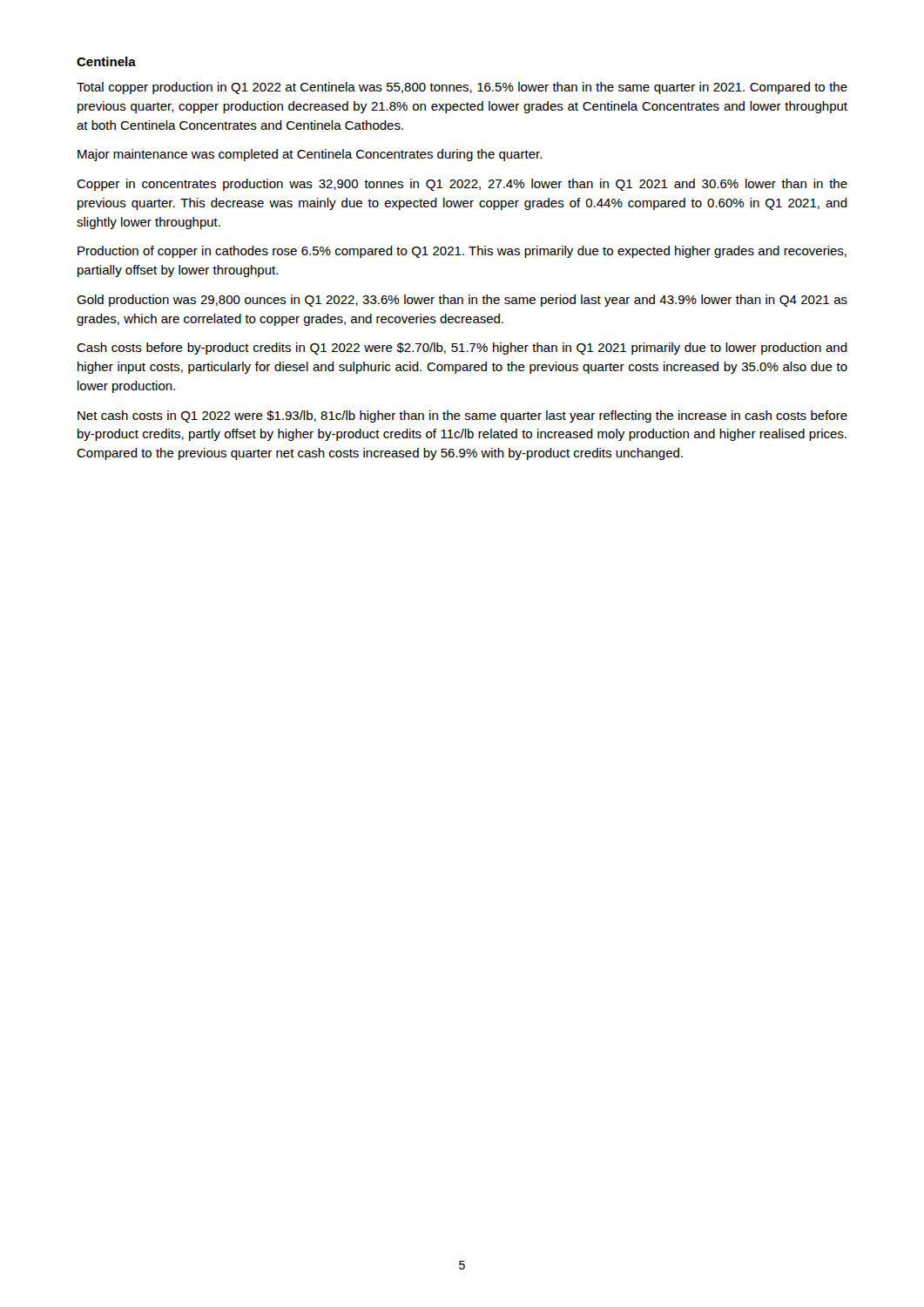The height and width of the screenshot is (1307, 924).
Task: Find the text block containing "Total copper production in Q1"
Action: [462, 106]
